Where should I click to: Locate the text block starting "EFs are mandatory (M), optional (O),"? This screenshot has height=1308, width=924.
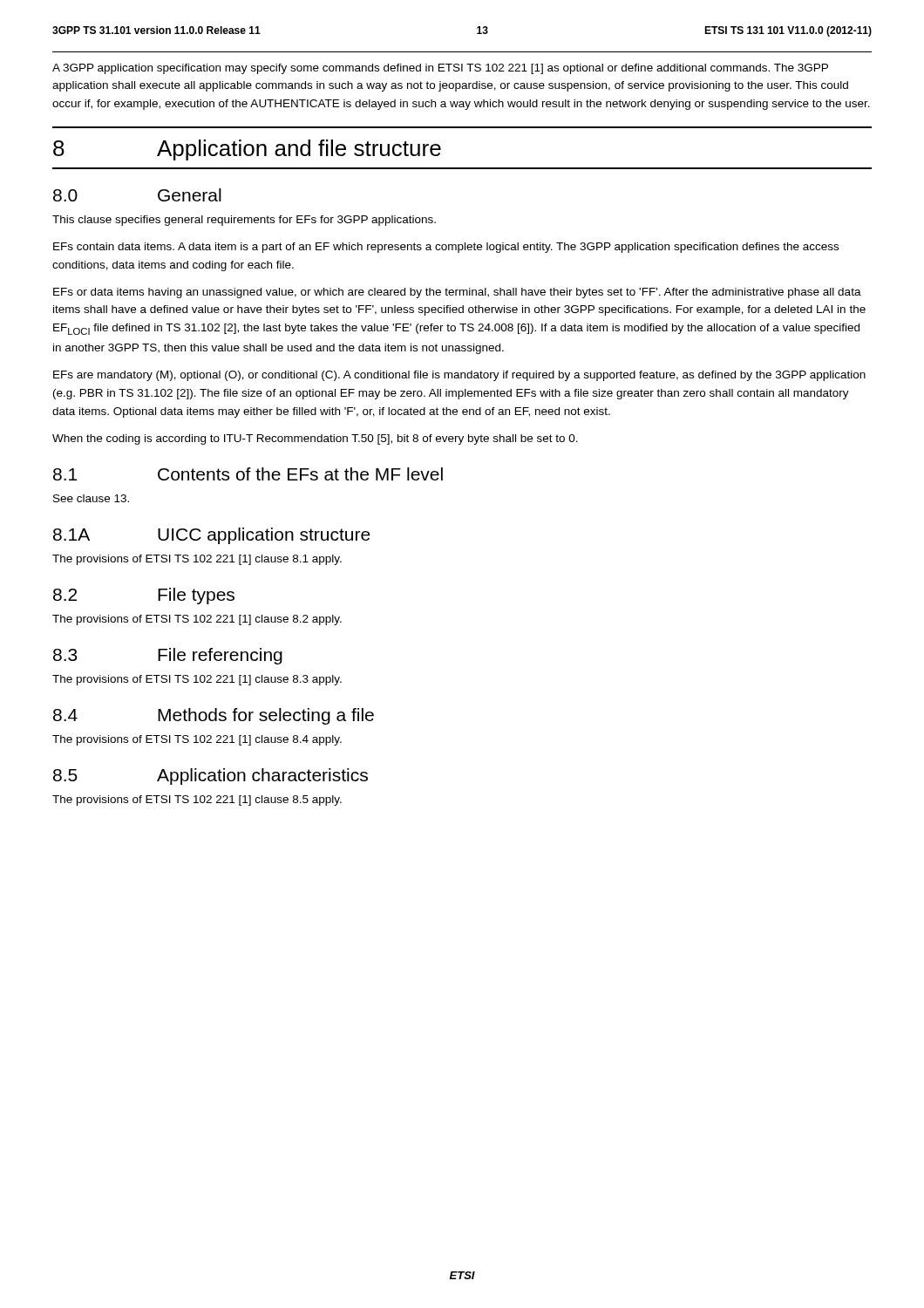click(459, 393)
